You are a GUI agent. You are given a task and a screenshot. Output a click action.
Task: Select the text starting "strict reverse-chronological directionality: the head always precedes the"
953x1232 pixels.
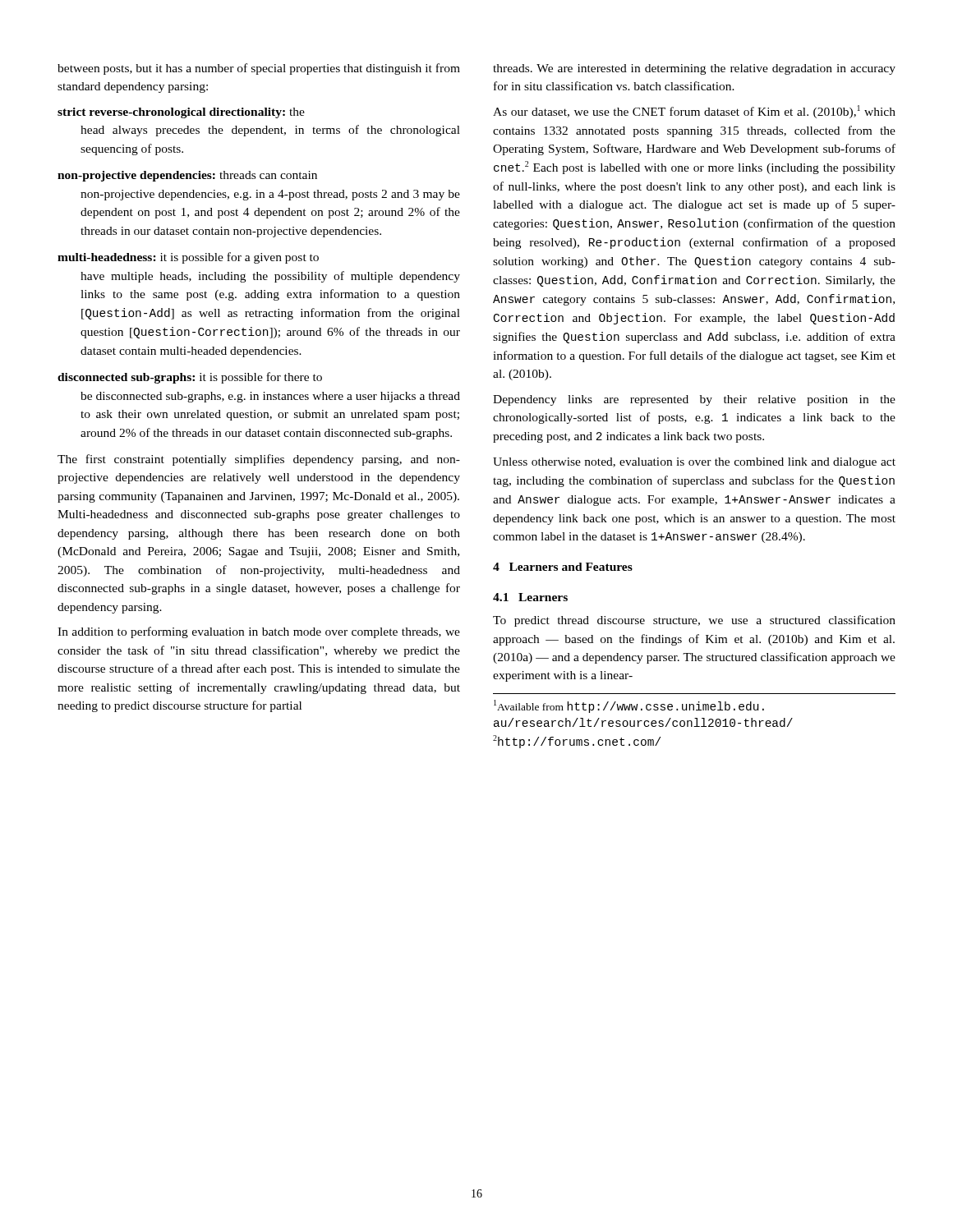(x=259, y=131)
